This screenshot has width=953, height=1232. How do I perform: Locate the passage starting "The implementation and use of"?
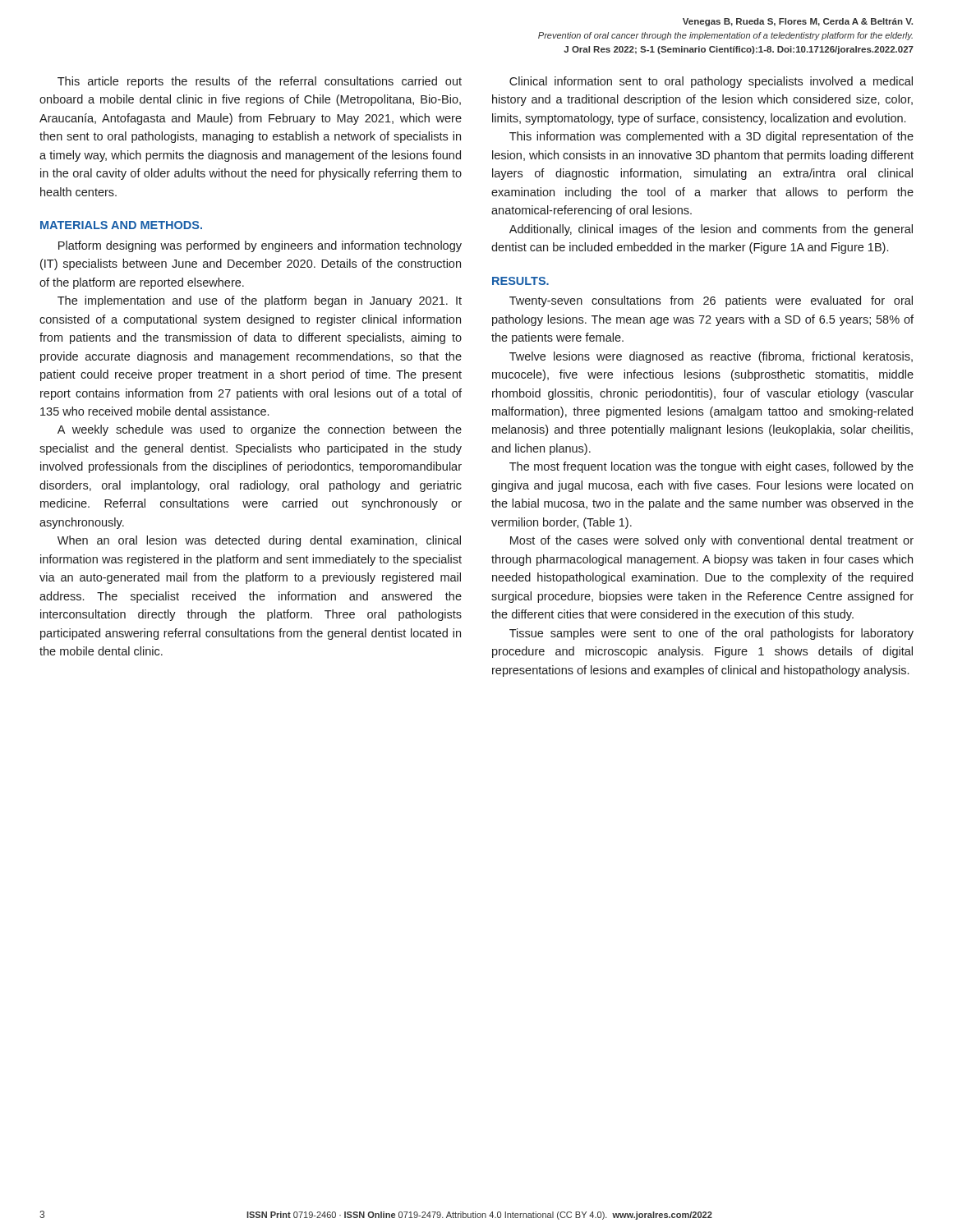click(x=251, y=356)
